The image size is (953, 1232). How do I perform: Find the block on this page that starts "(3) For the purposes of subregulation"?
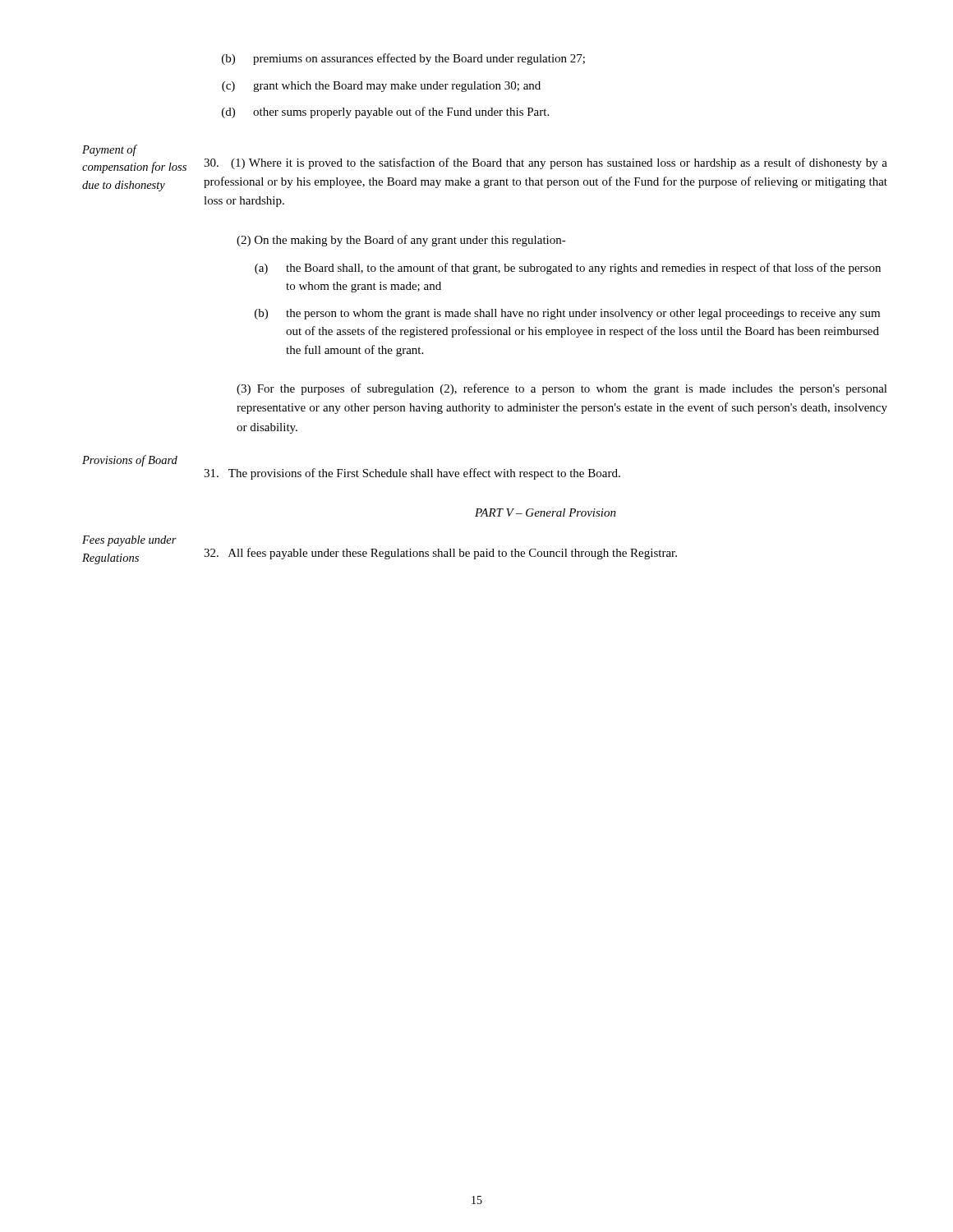click(x=562, y=408)
